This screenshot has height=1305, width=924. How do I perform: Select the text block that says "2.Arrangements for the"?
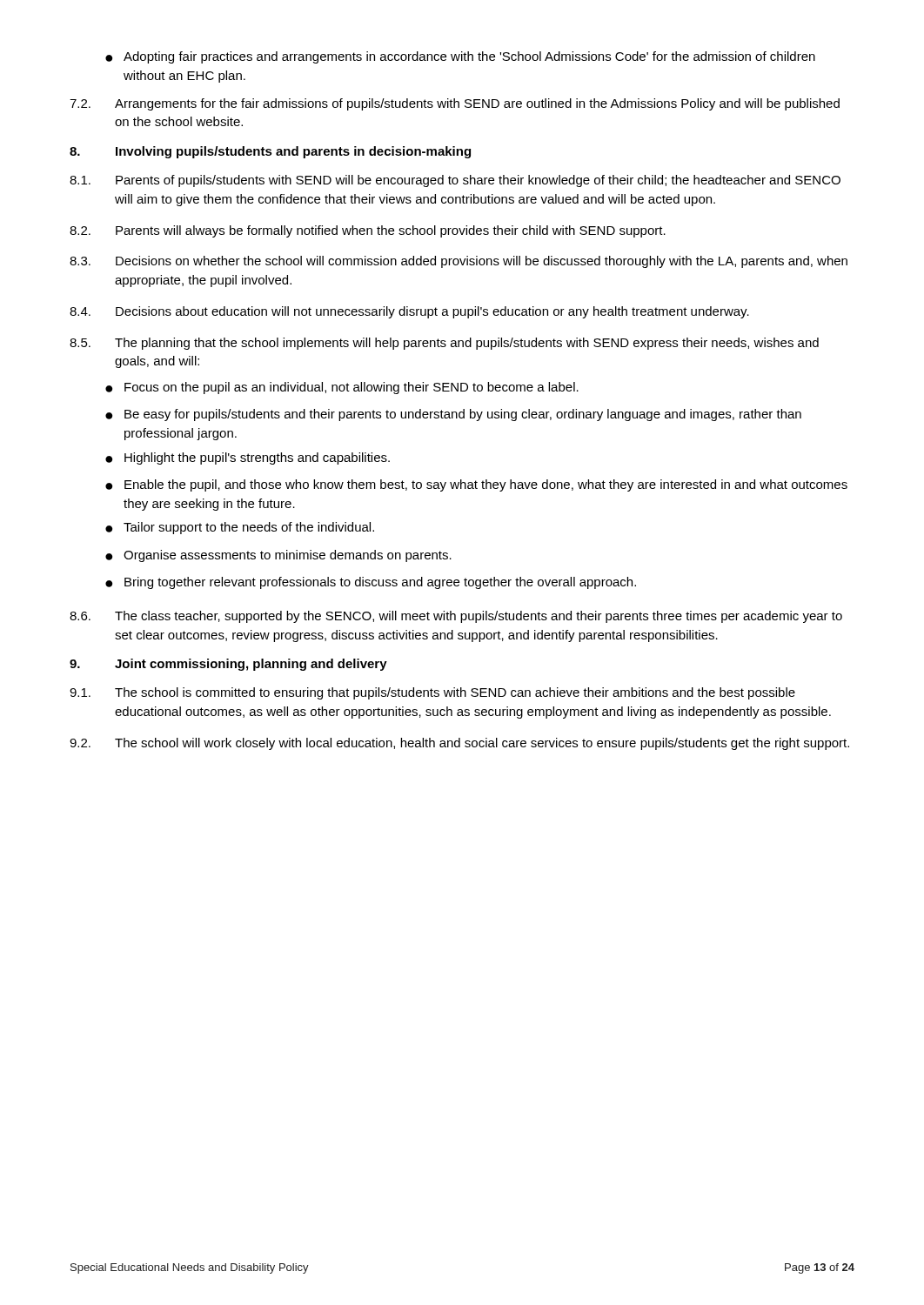coord(460,112)
